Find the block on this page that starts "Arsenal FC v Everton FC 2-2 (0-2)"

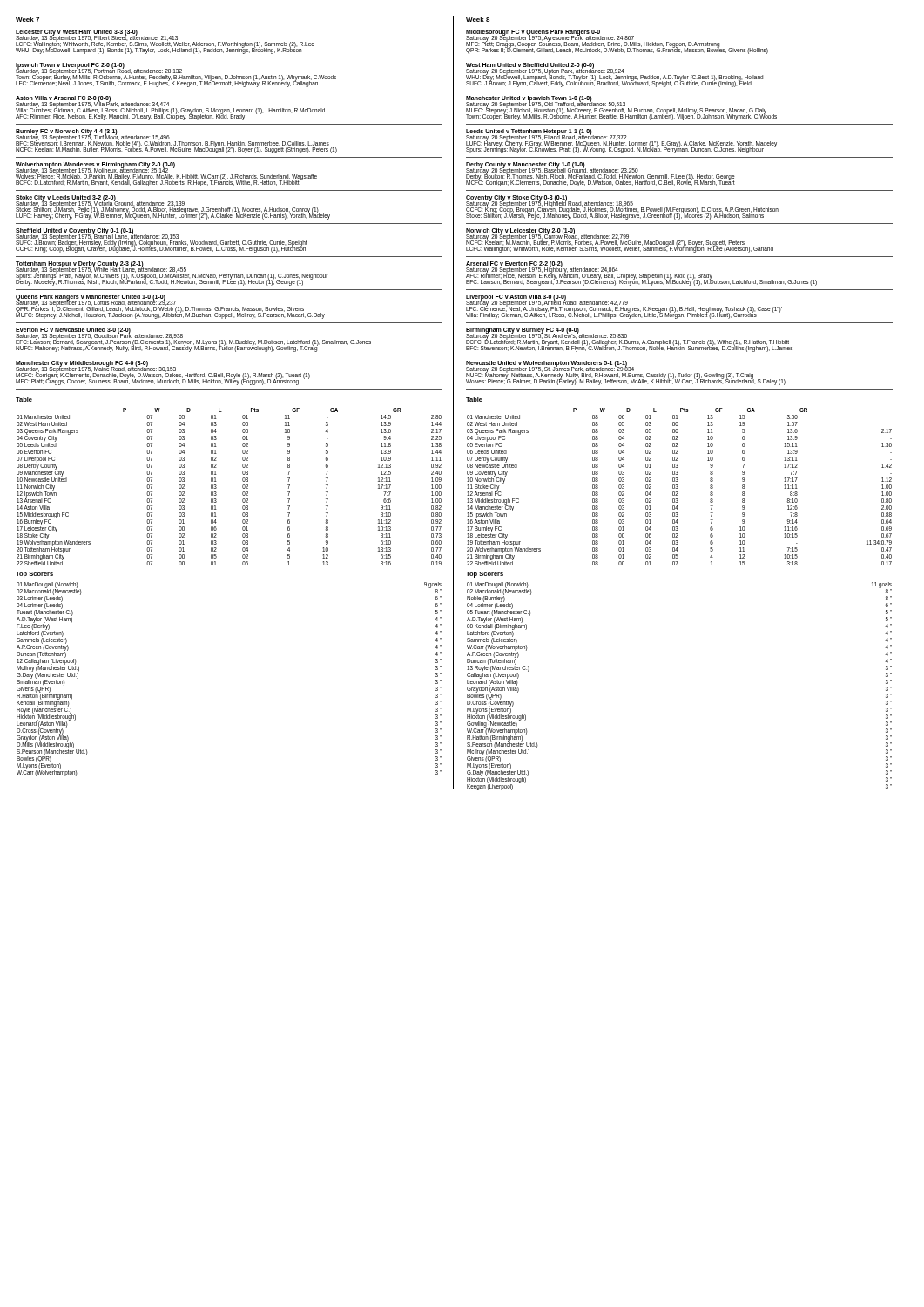(679, 273)
